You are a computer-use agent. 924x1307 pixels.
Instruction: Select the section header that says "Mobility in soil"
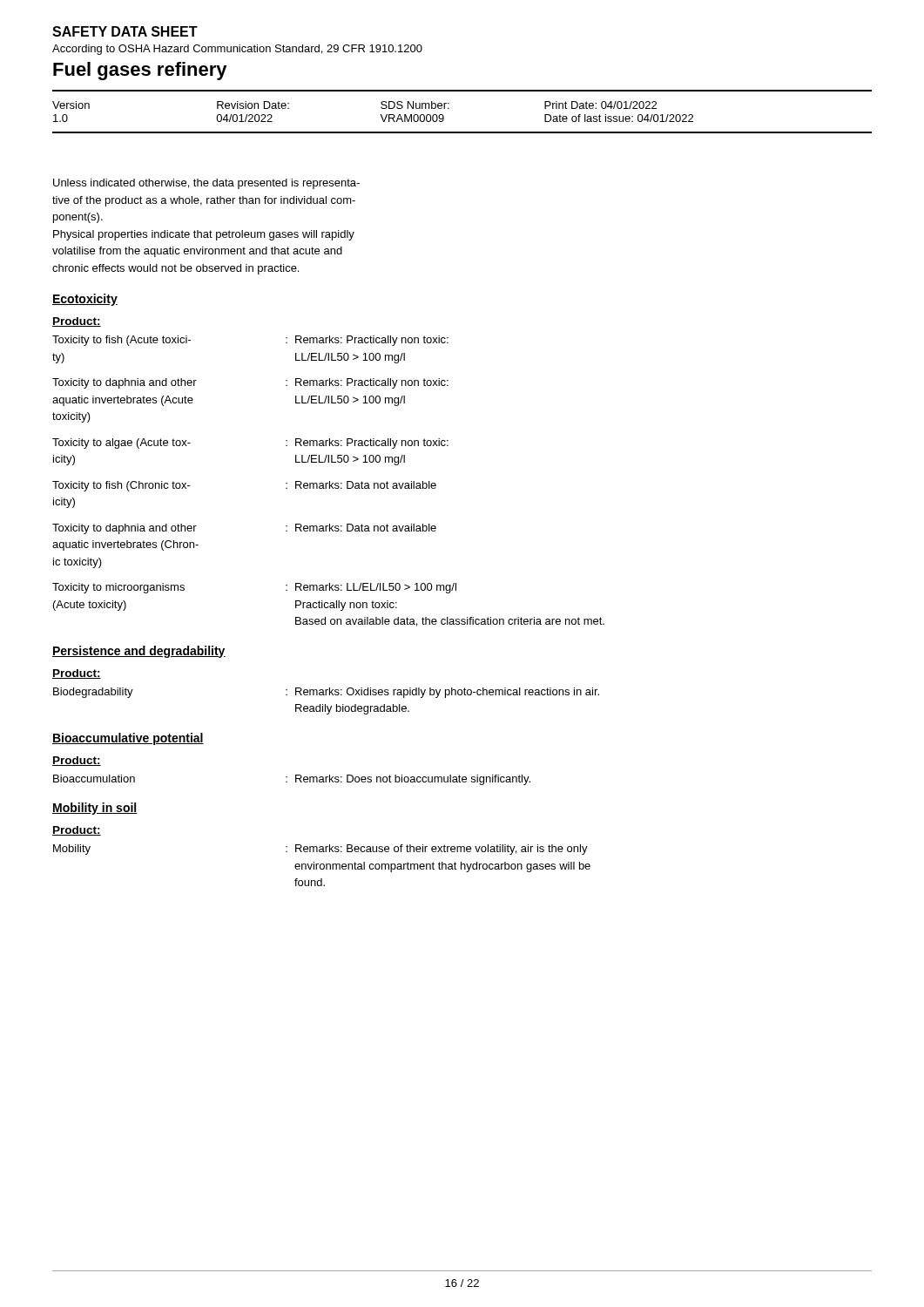pos(95,808)
